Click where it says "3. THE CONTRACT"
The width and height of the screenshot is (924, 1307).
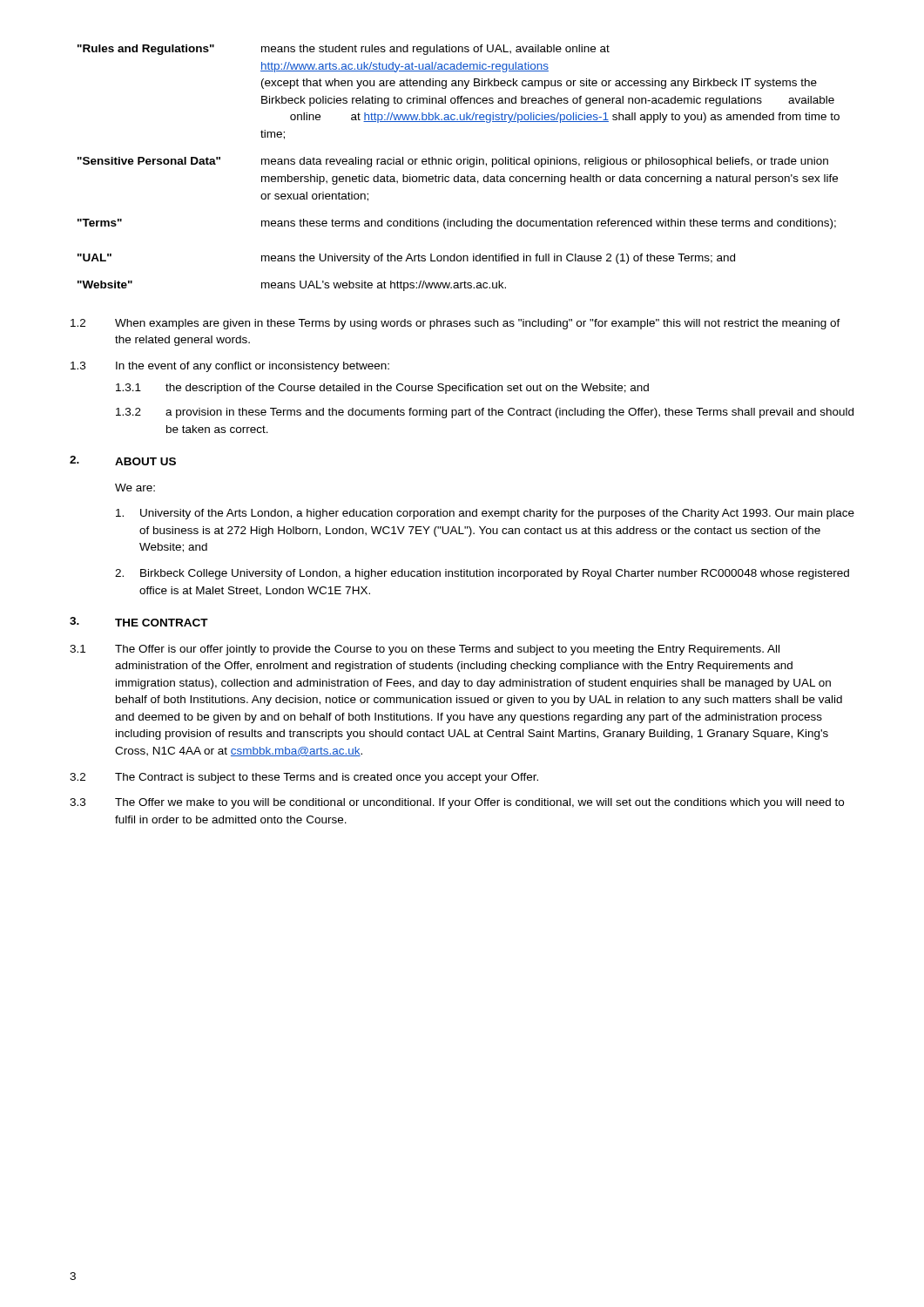pyautogui.click(x=139, y=622)
